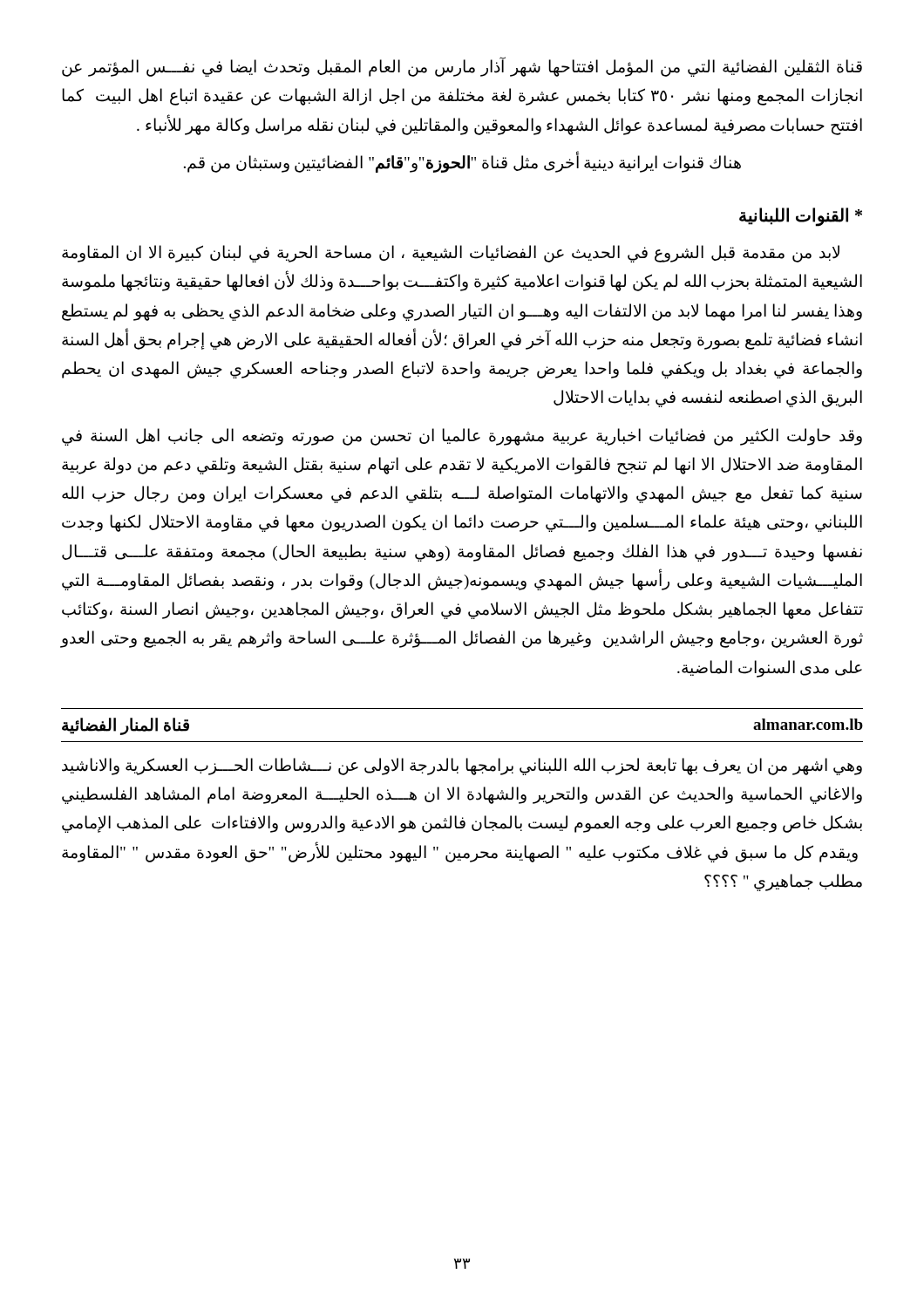Point to the passage starting "لابد من مقدمة قبل الشروع في"

[462, 325]
